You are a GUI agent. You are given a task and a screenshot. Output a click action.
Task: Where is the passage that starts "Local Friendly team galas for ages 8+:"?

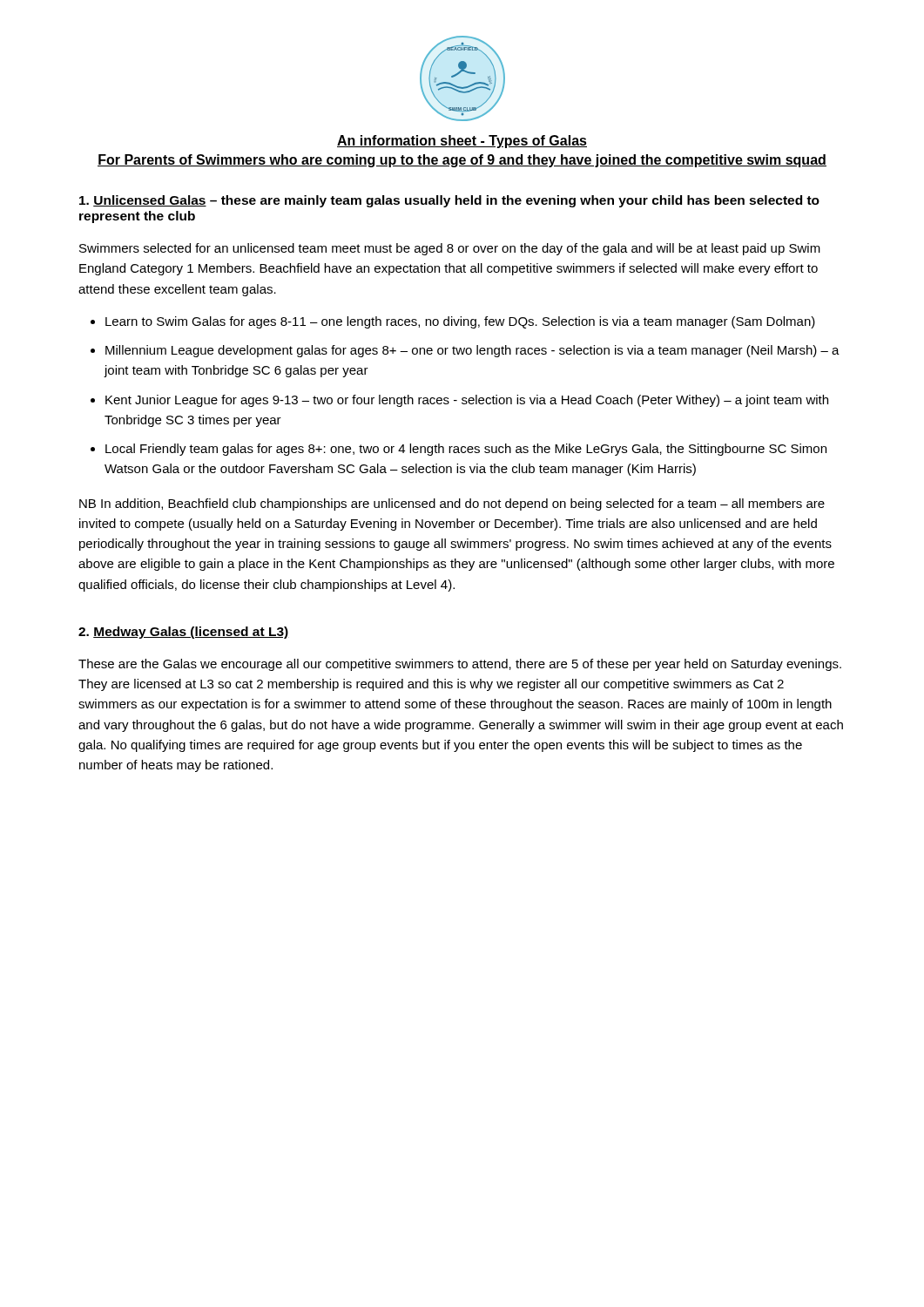tap(466, 458)
